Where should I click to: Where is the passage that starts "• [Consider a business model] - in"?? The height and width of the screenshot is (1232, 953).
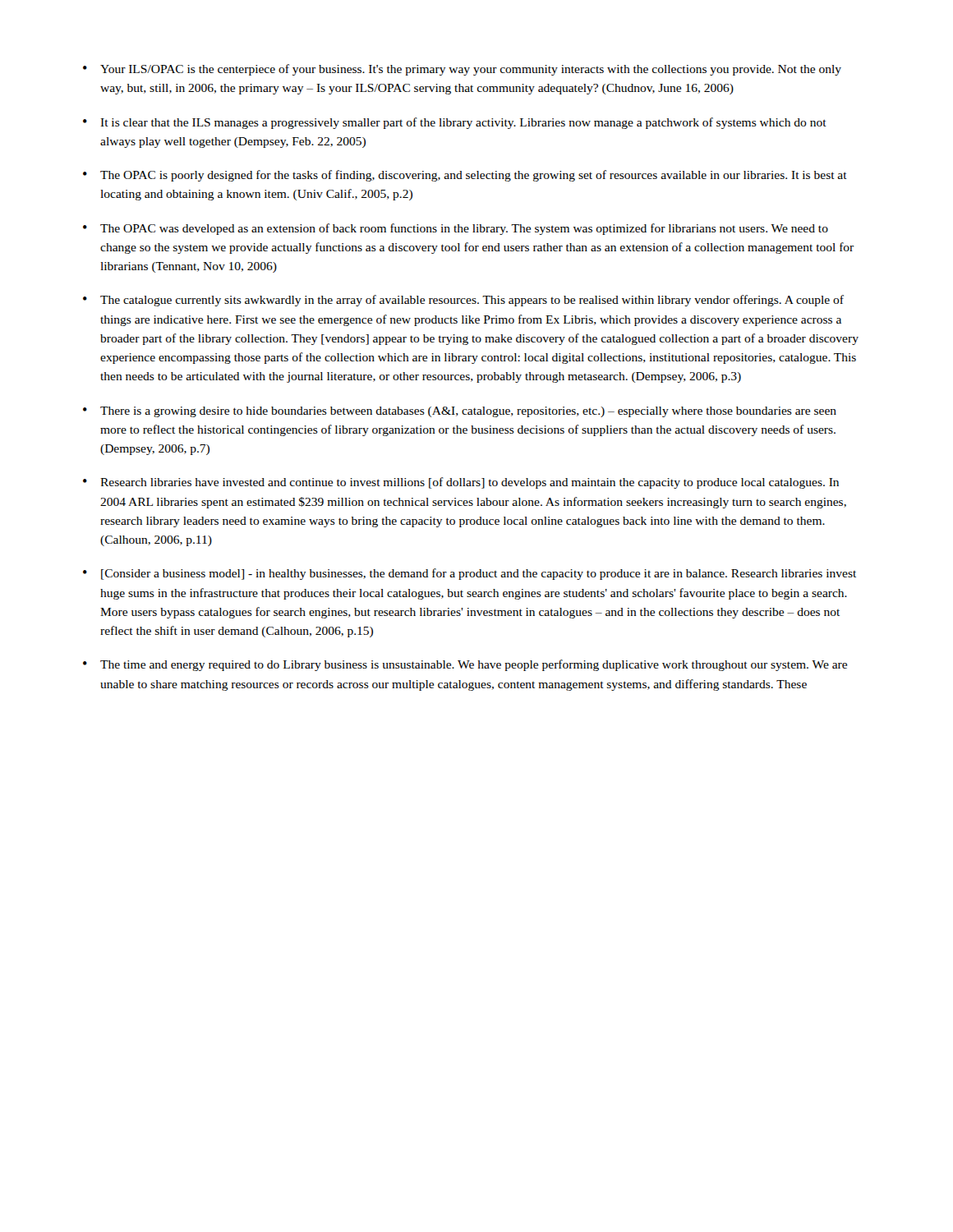coord(472,602)
